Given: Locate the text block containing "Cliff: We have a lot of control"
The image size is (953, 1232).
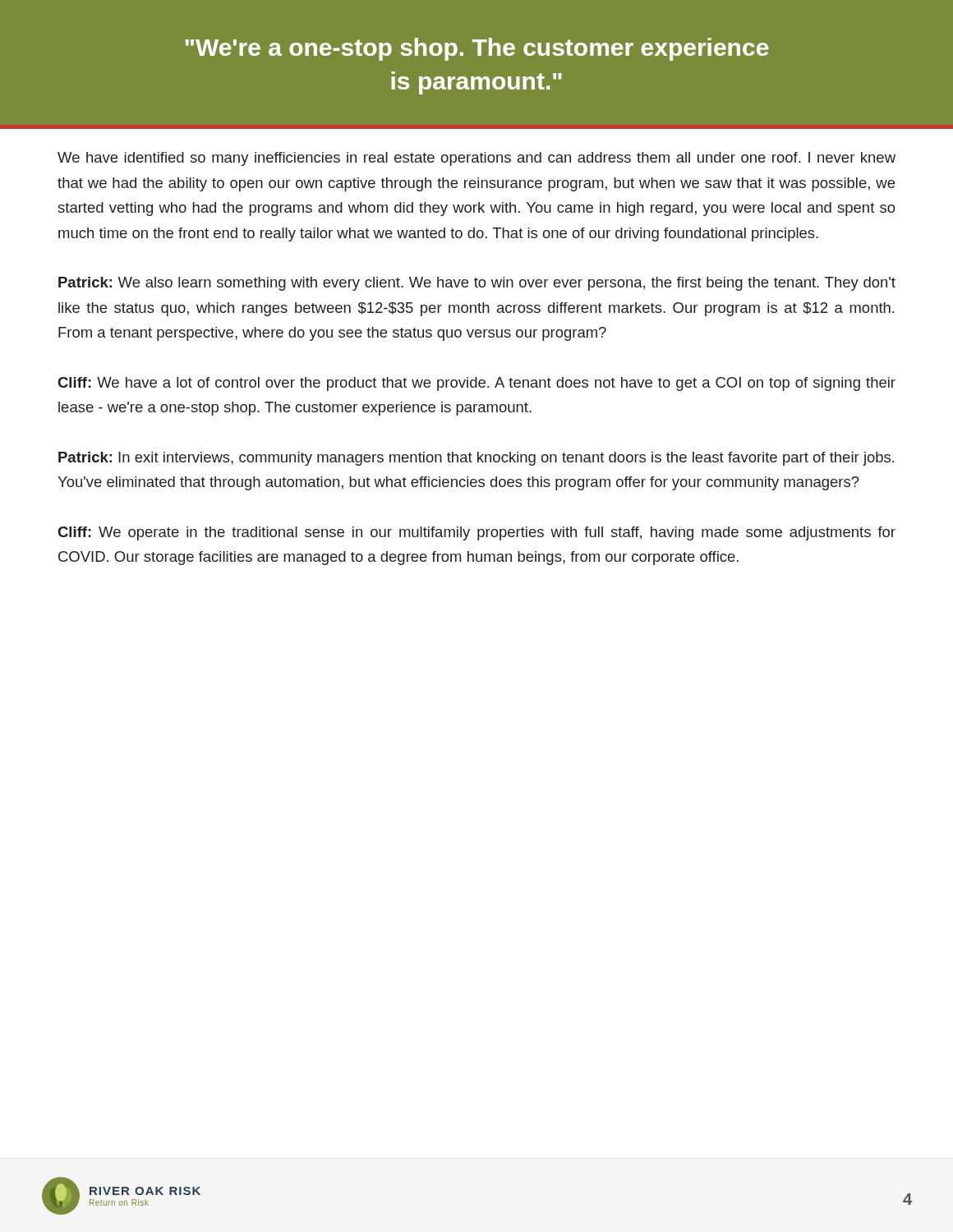Looking at the screenshot, I should pos(476,395).
